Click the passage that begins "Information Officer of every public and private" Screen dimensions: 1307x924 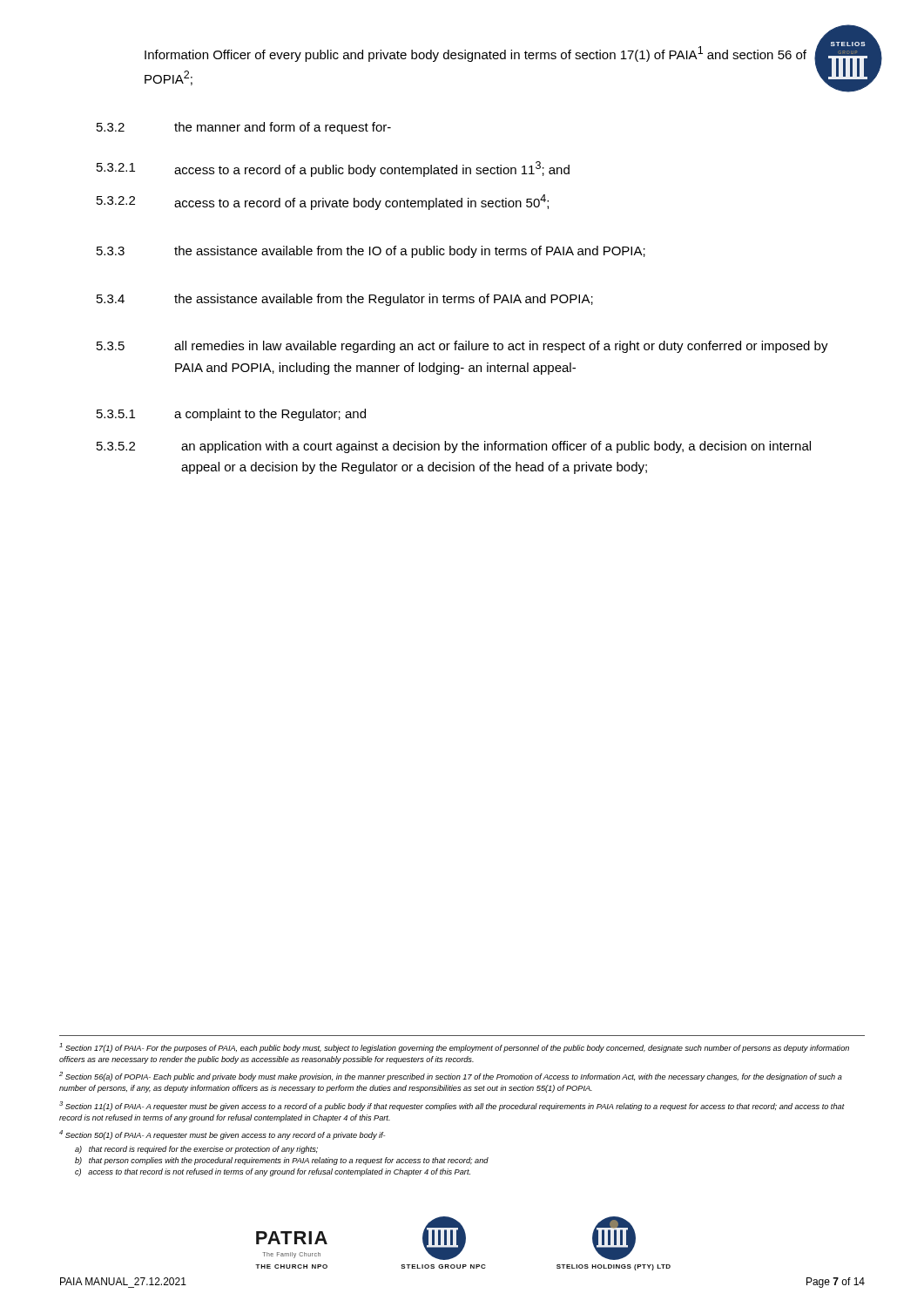[x=475, y=65]
